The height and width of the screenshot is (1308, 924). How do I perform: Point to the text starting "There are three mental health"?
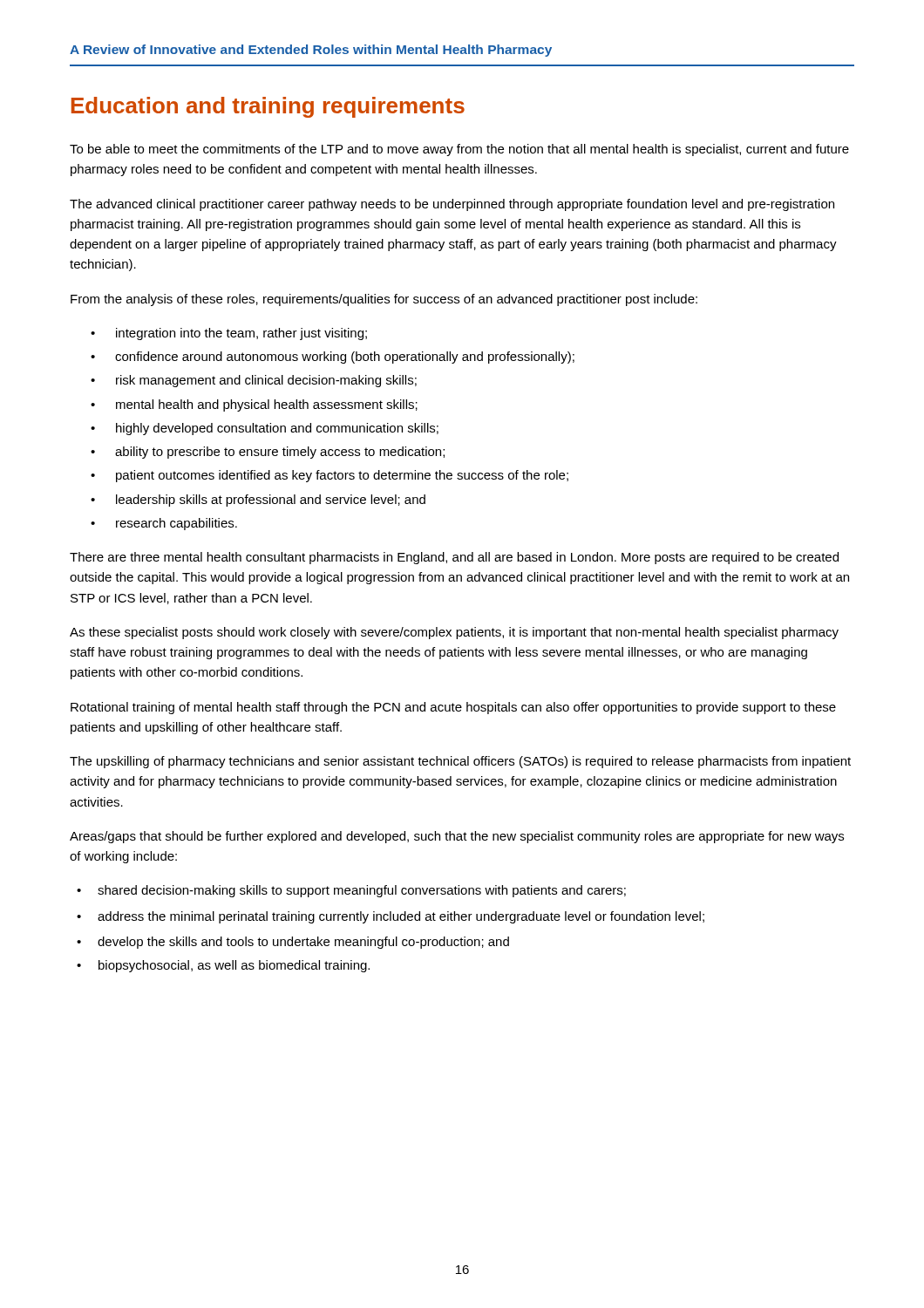click(x=460, y=577)
